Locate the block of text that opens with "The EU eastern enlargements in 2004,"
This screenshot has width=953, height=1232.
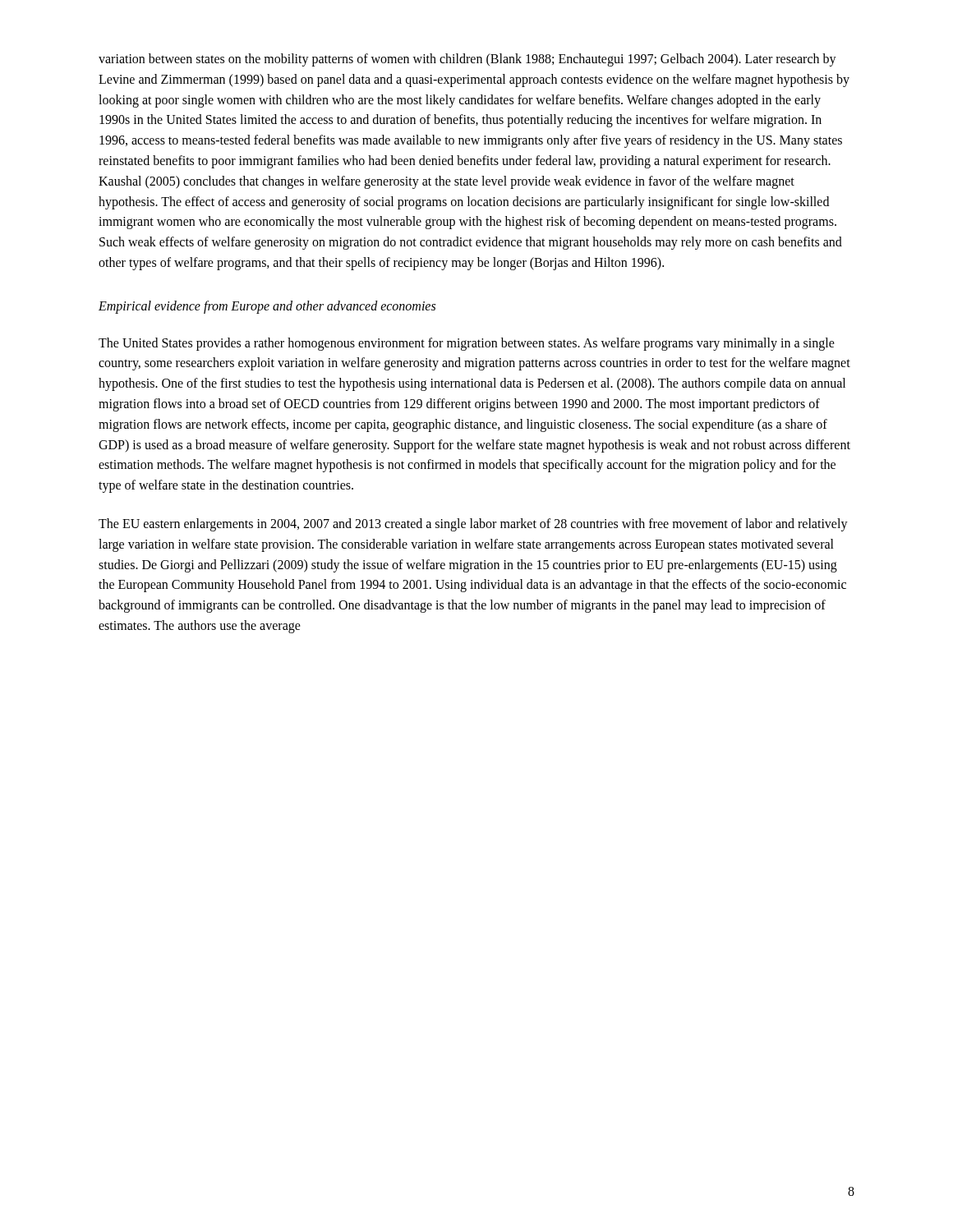click(x=473, y=574)
